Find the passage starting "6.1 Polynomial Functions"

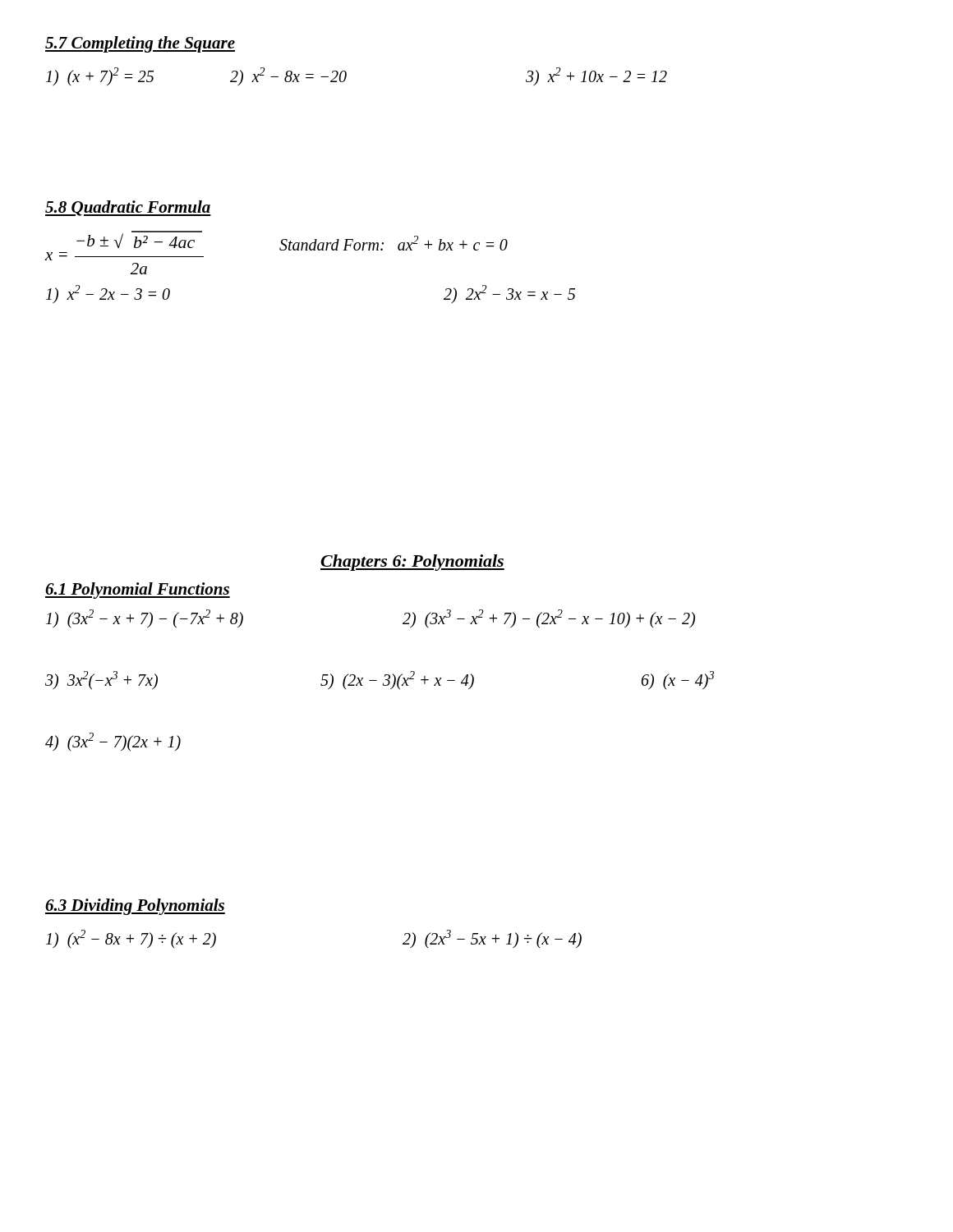137,589
